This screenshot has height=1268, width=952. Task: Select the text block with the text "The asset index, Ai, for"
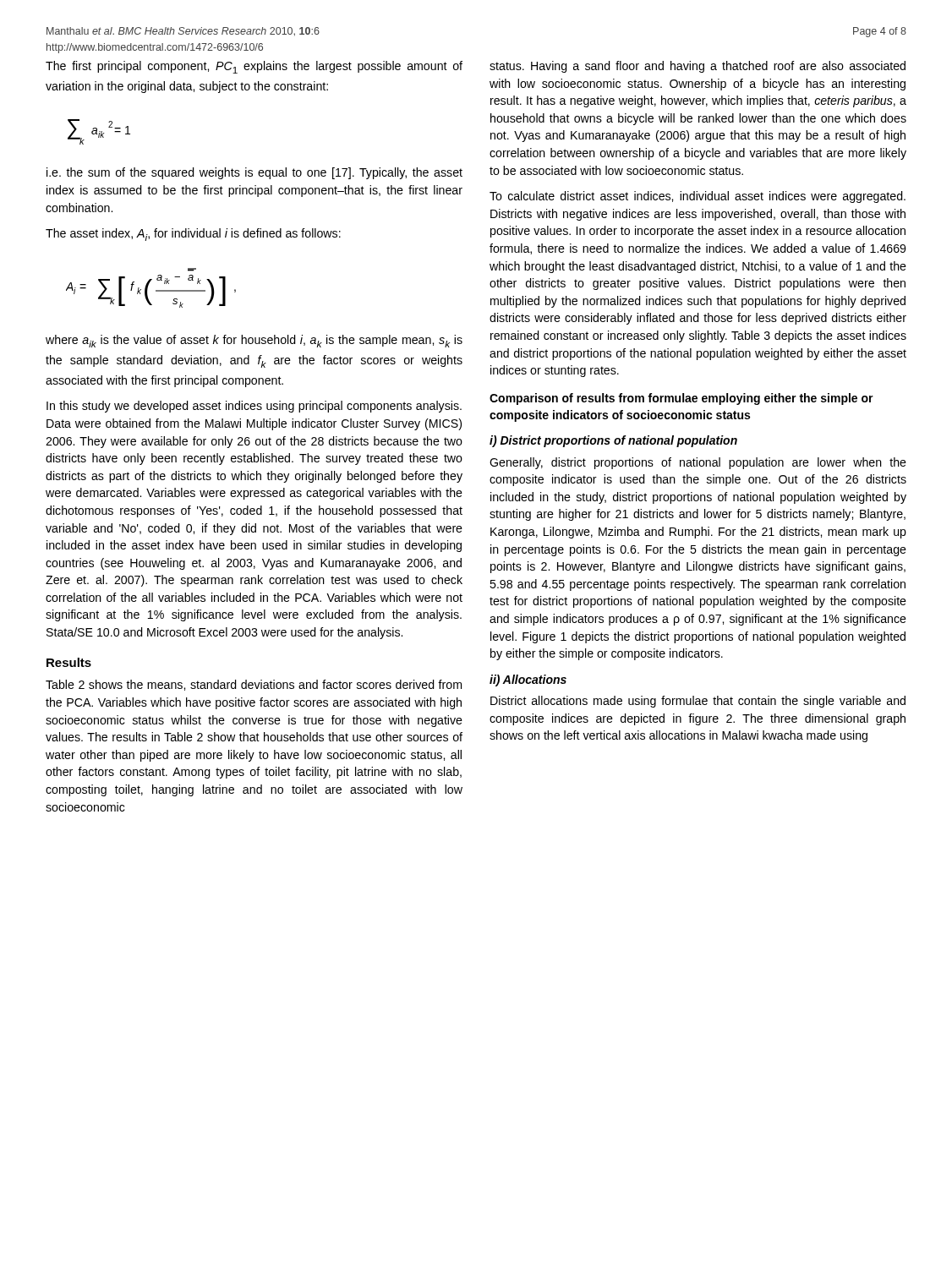point(193,235)
